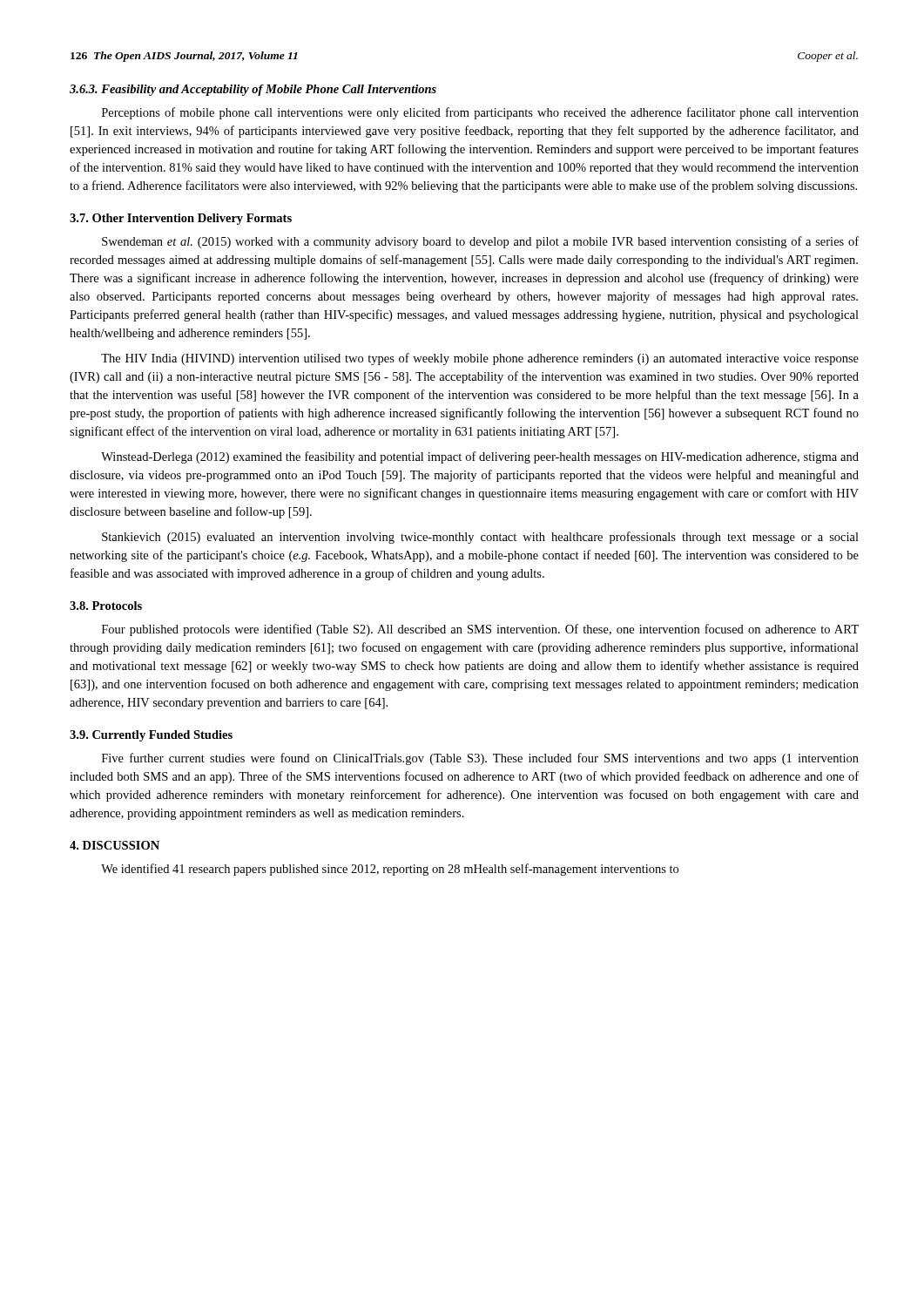Click the passage that begins "Perceptions of mobile phone call"
This screenshot has width=924, height=1307.
click(464, 149)
